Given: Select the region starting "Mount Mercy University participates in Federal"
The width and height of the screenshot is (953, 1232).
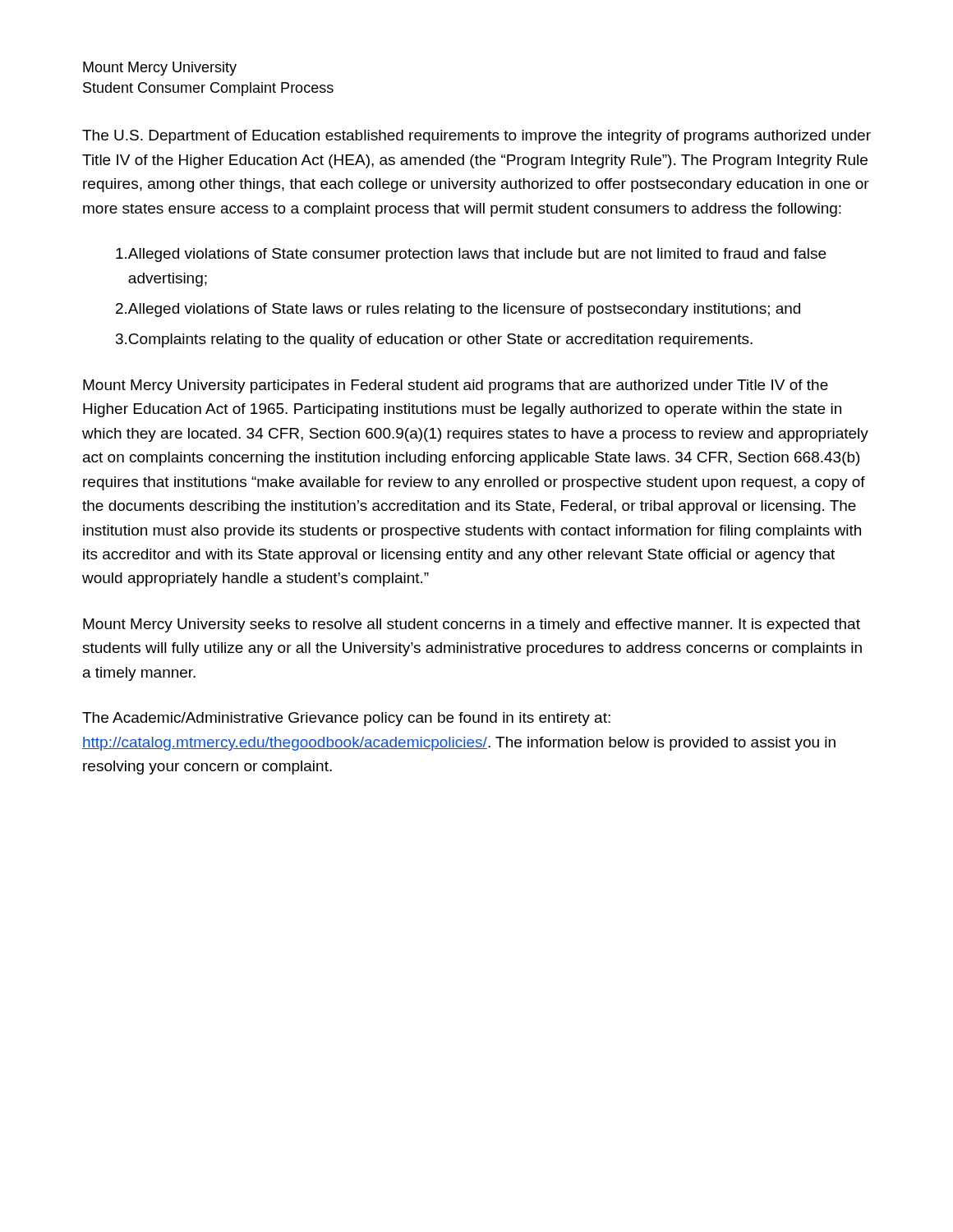Looking at the screenshot, I should (475, 481).
